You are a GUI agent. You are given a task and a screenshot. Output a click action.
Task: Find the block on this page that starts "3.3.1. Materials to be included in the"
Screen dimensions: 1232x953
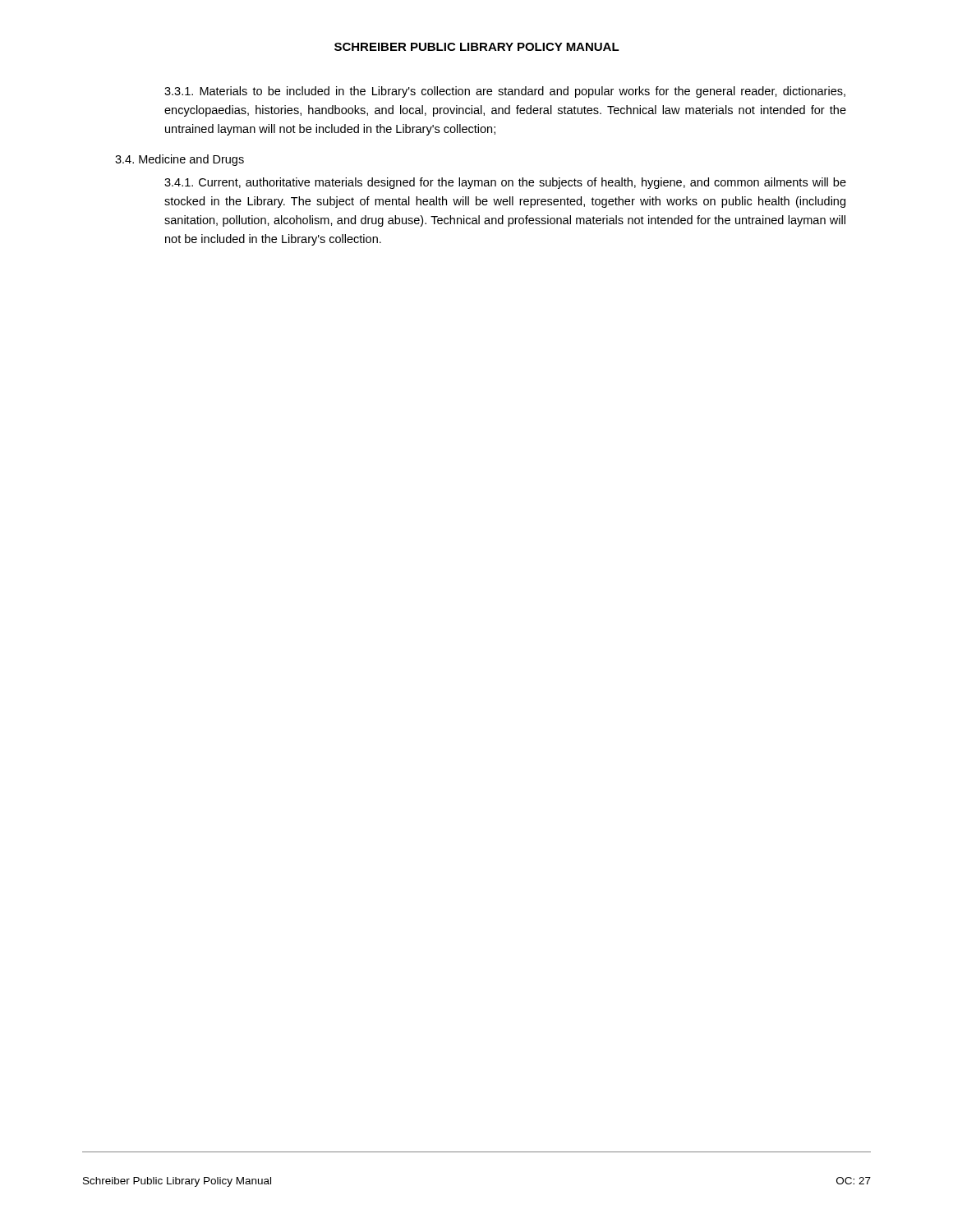(x=505, y=110)
